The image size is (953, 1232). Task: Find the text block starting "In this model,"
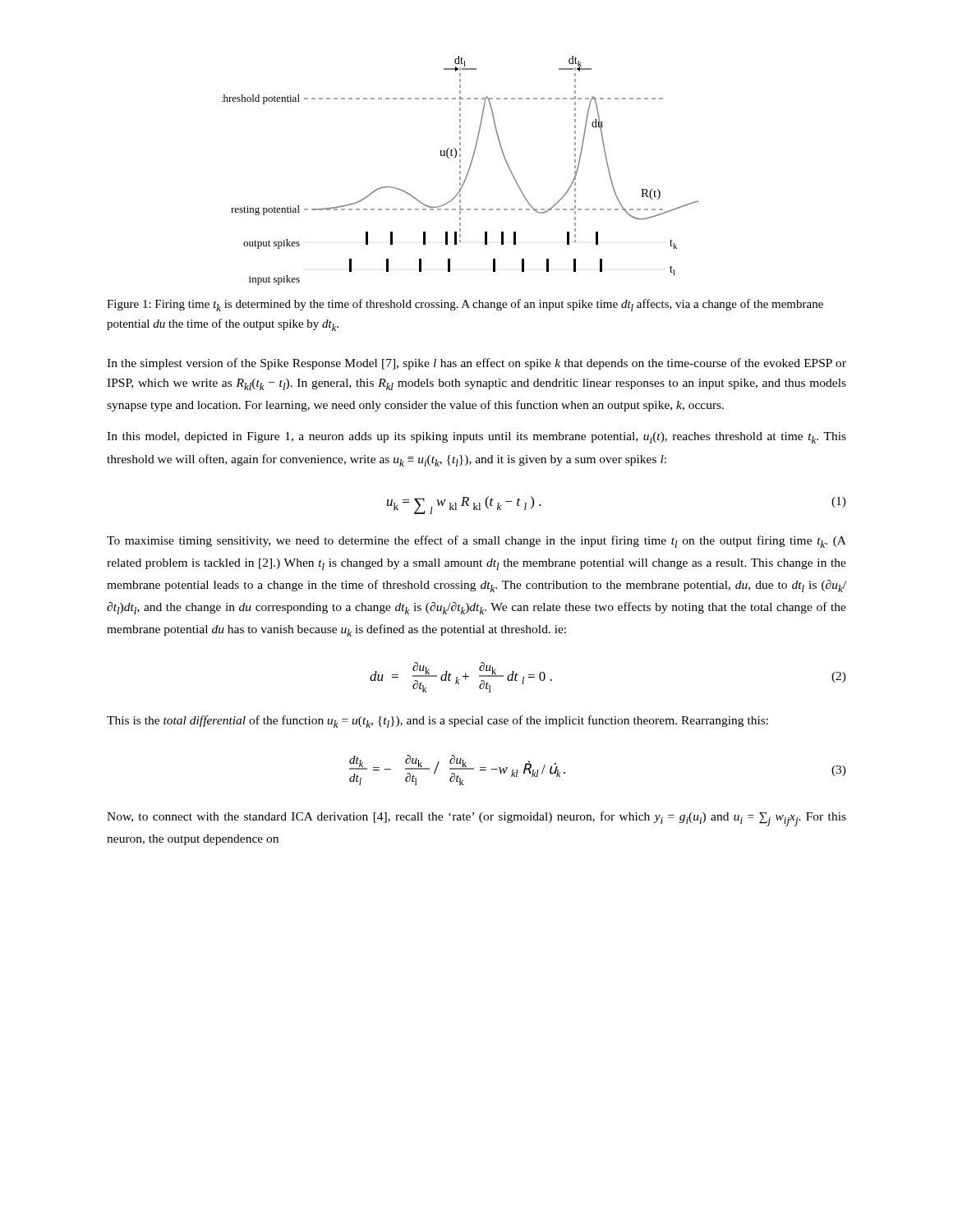pyautogui.click(x=476, y=449)
